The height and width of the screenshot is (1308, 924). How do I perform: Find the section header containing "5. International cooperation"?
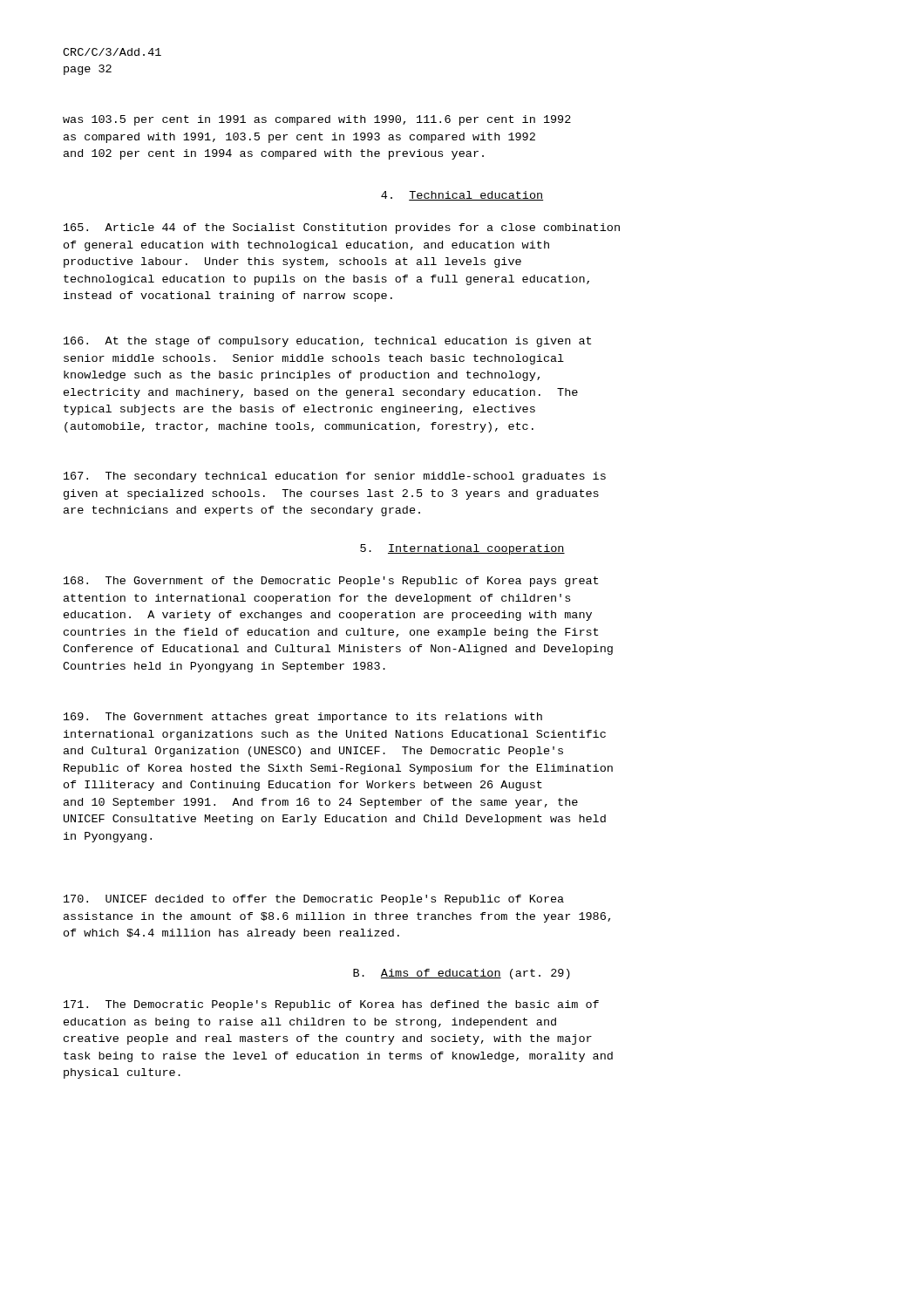coord(462,549)
